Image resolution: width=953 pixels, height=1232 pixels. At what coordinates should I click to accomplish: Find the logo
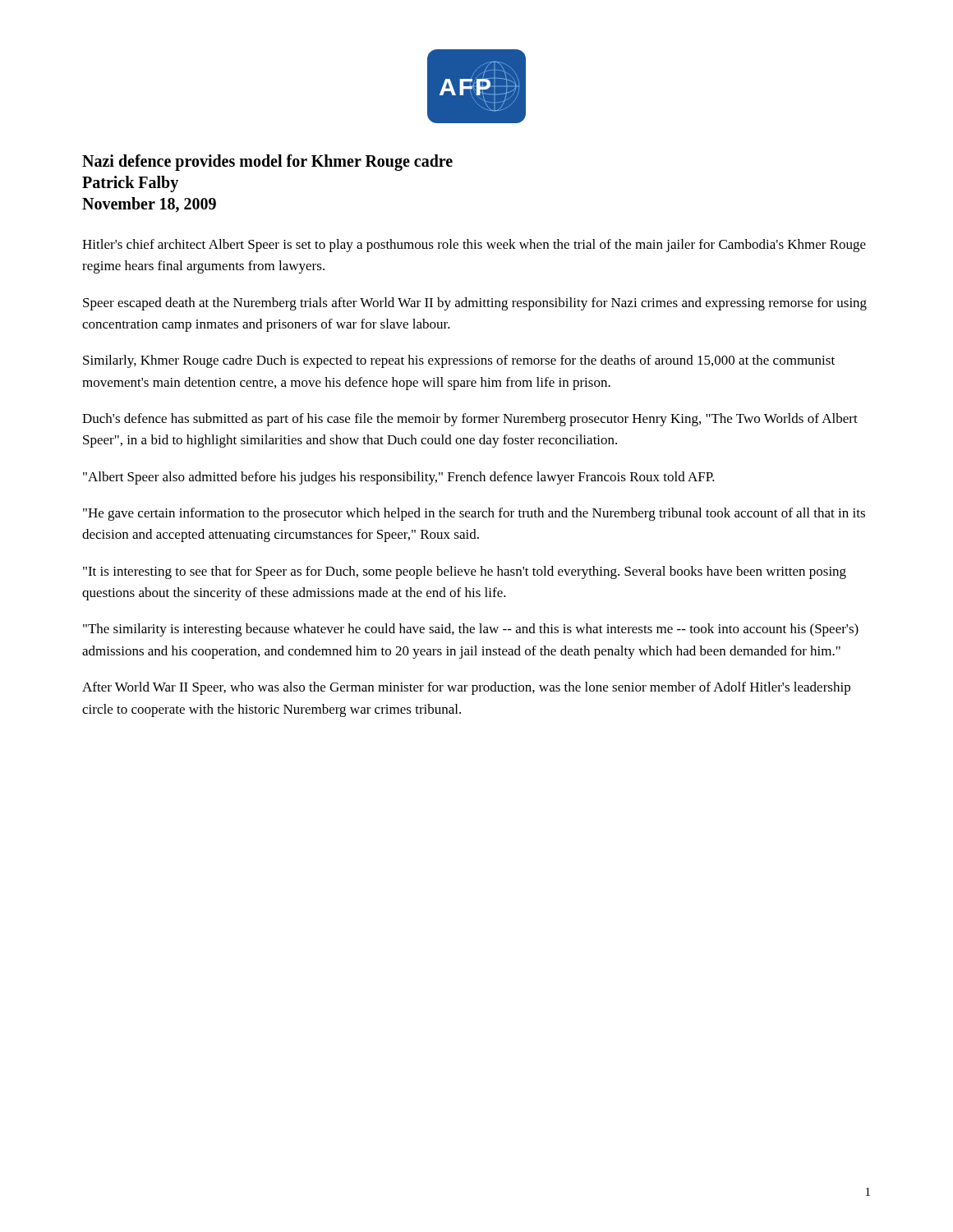tap(476, 88)
